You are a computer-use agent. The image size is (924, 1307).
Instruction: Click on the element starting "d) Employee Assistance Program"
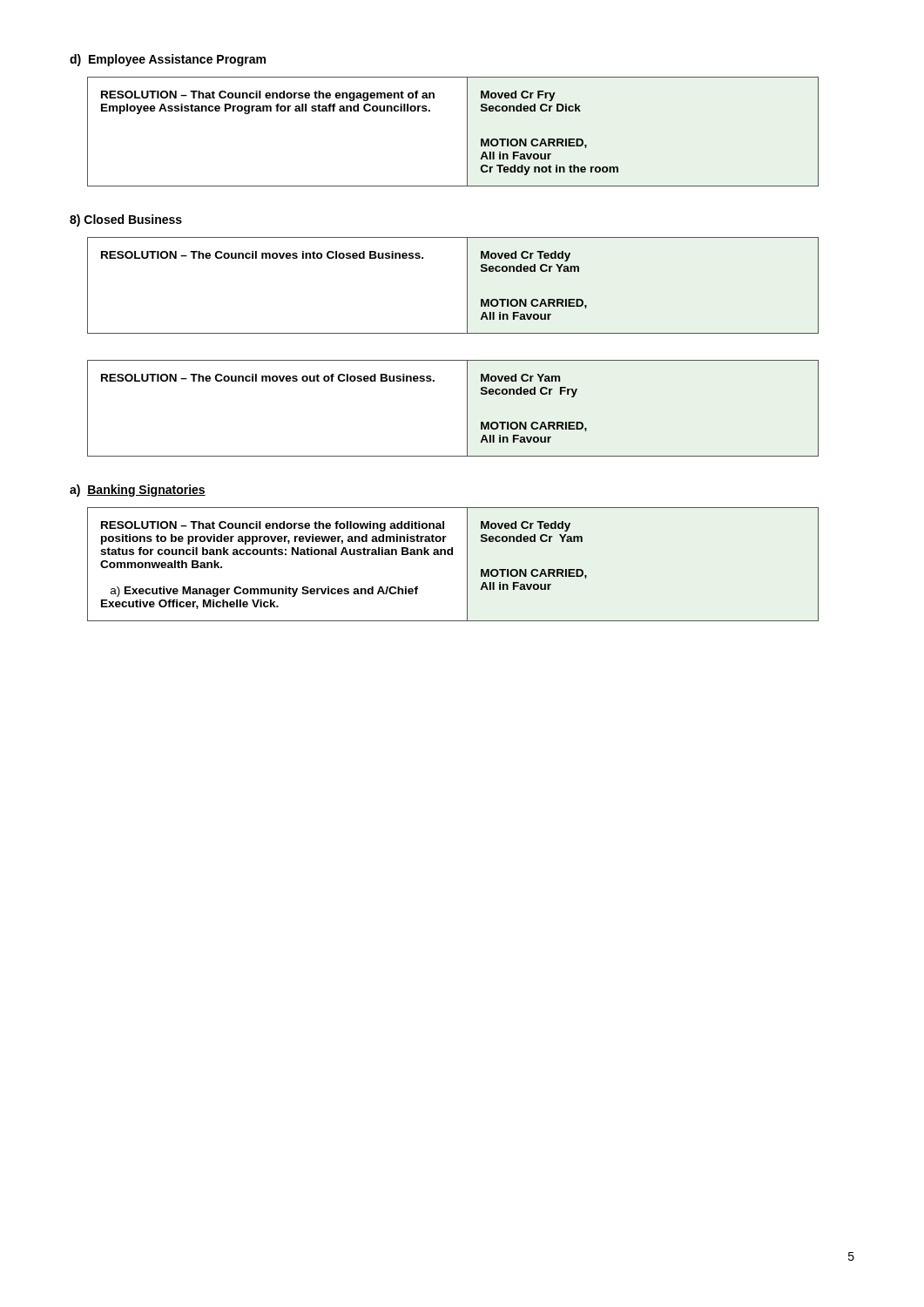click(168, 59)
